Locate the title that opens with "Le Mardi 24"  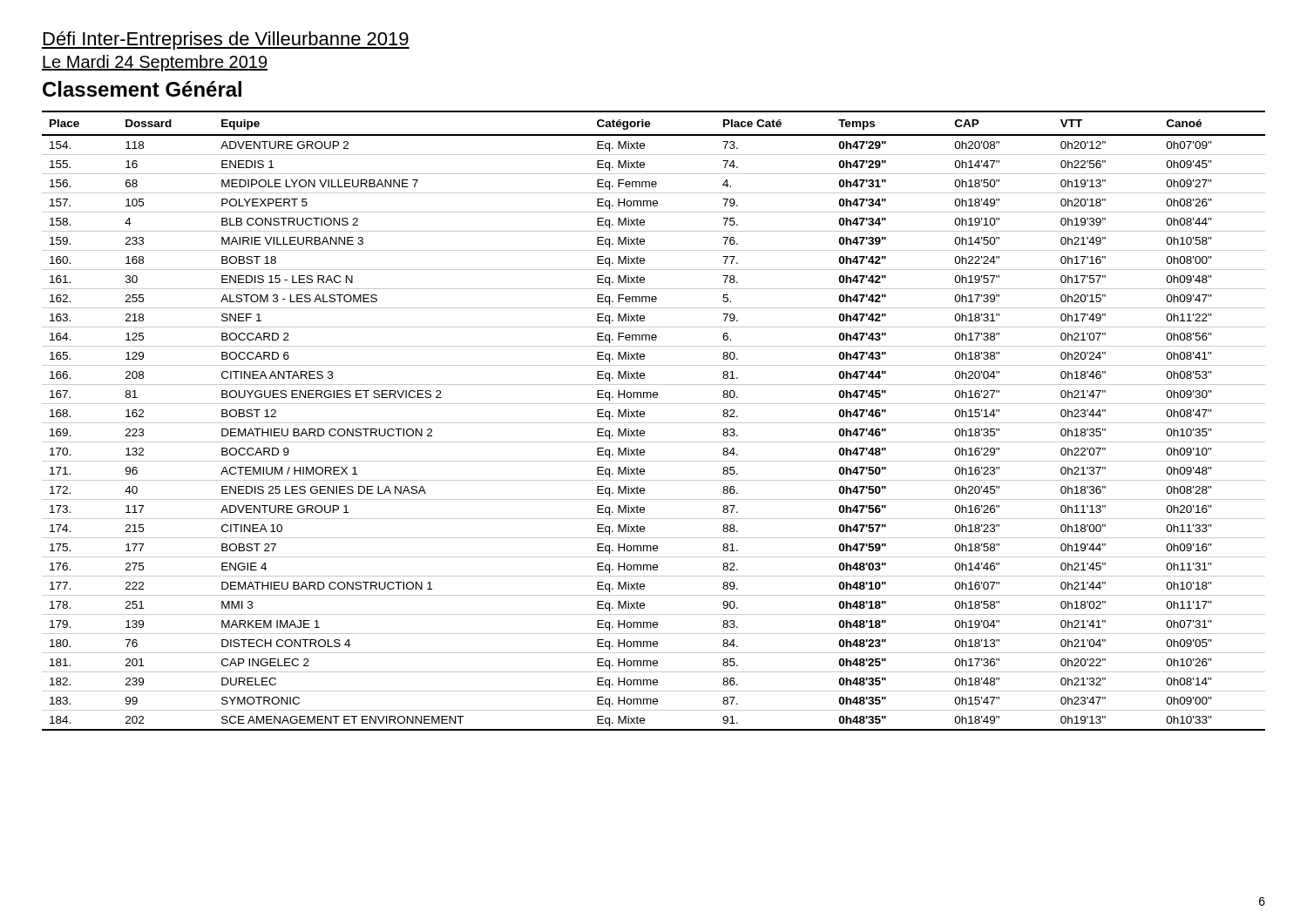(155, 62)
